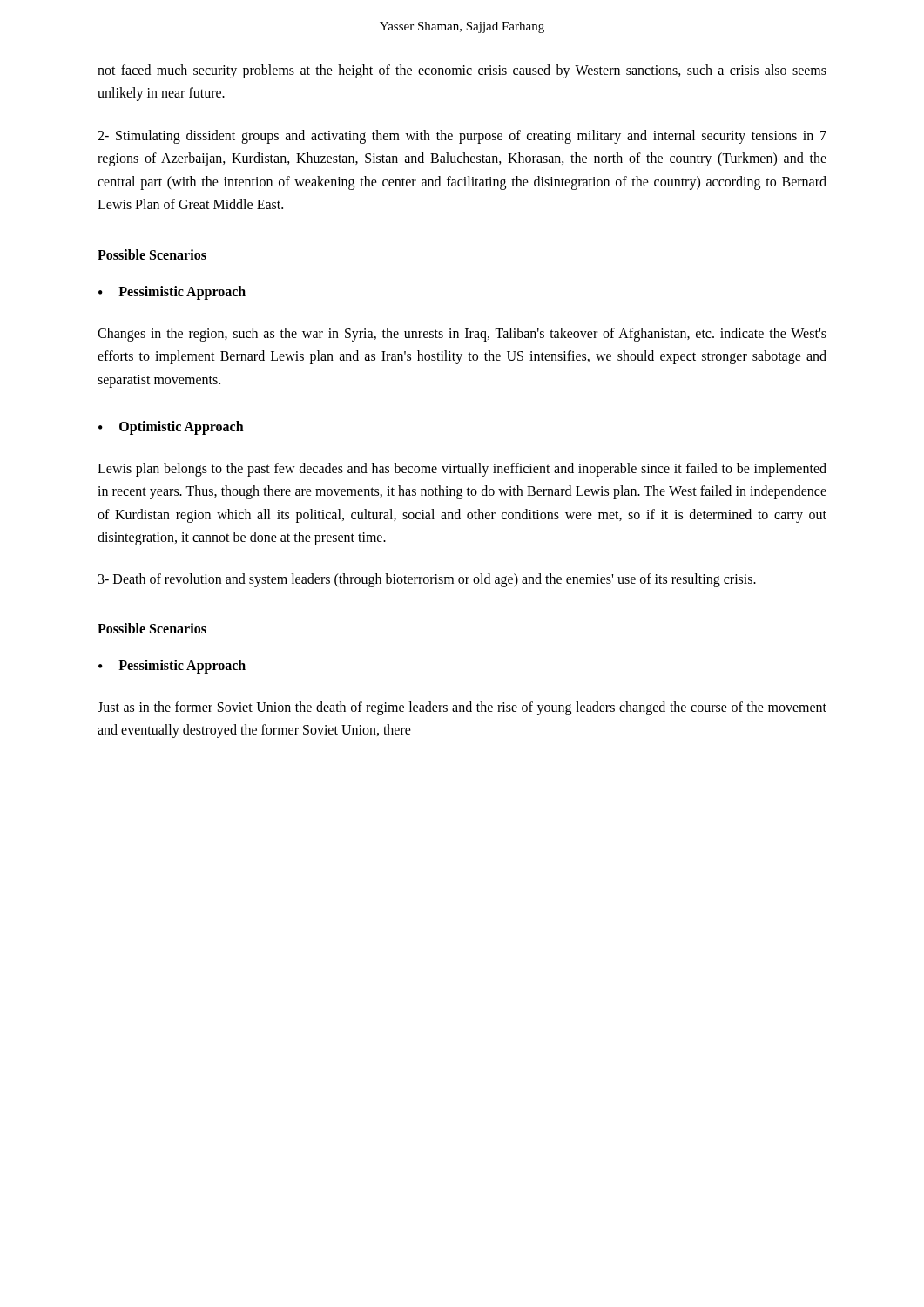
Task: Locate the list item containing "• Optimistic Approach"
Action: tap(171, 429)
